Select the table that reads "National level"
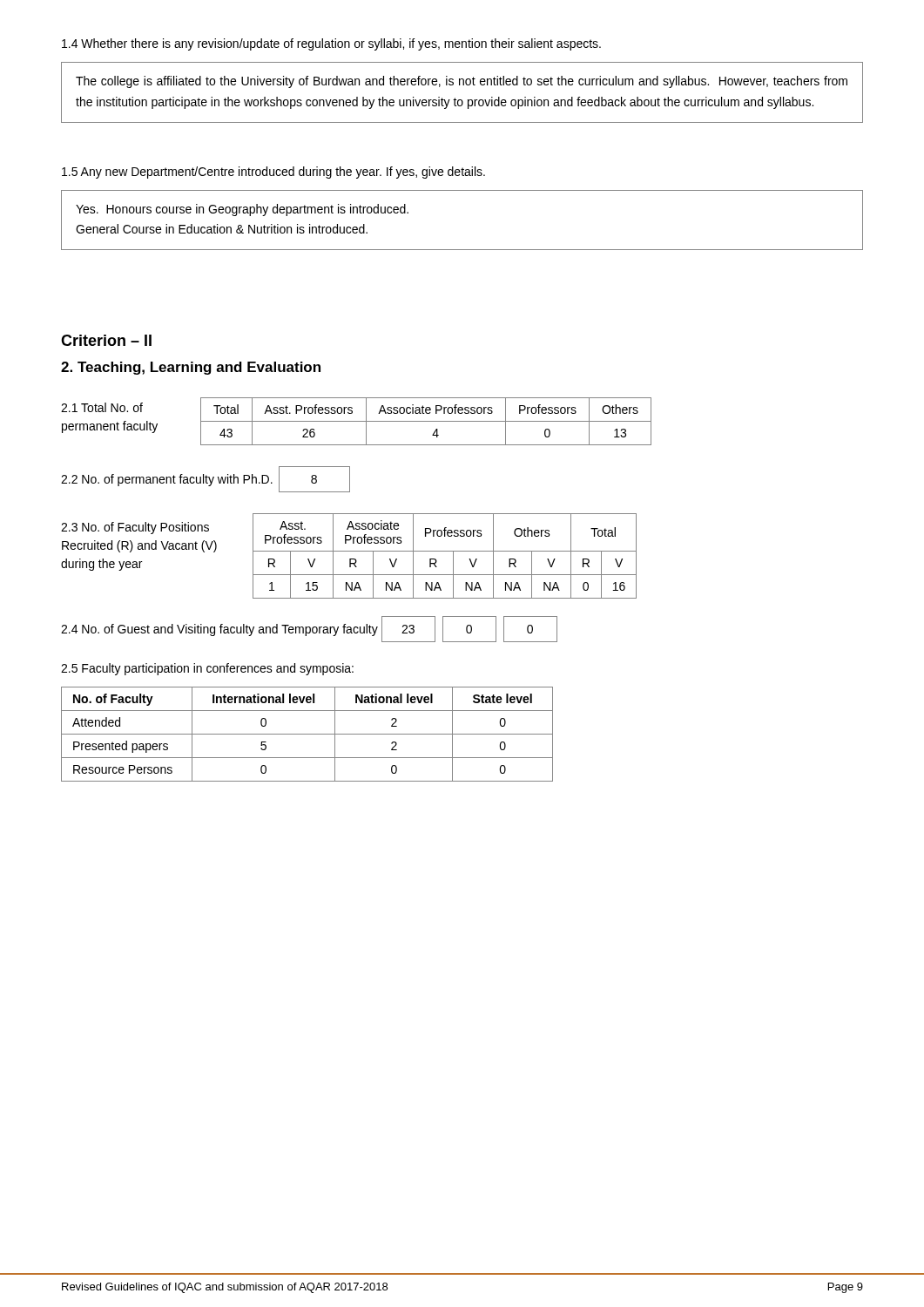This screenshot has height=1307, width=924. pyautogui.click(x=462, y=734)
